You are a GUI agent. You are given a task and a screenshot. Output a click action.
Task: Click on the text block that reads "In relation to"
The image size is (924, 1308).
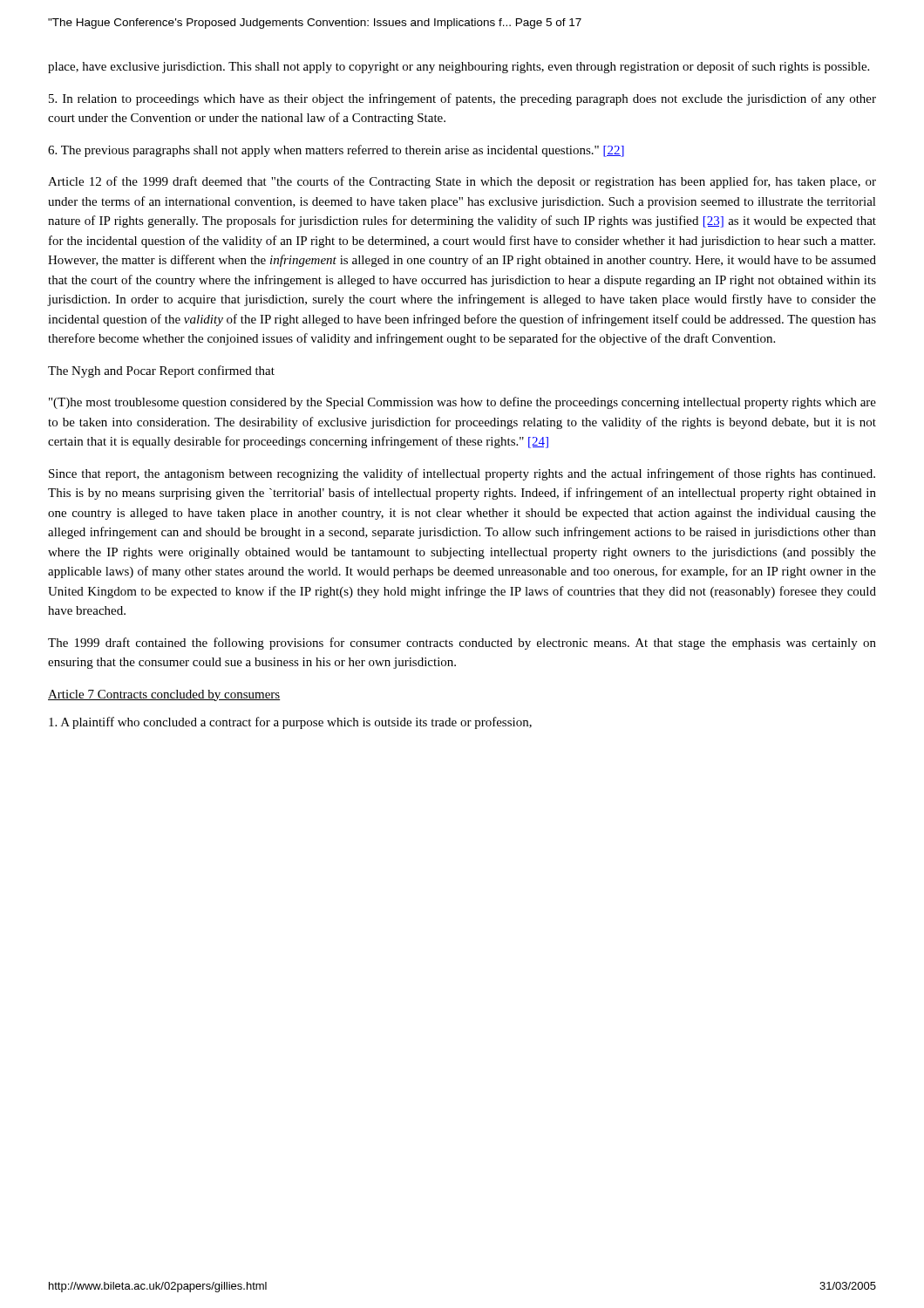click(462, 108)
